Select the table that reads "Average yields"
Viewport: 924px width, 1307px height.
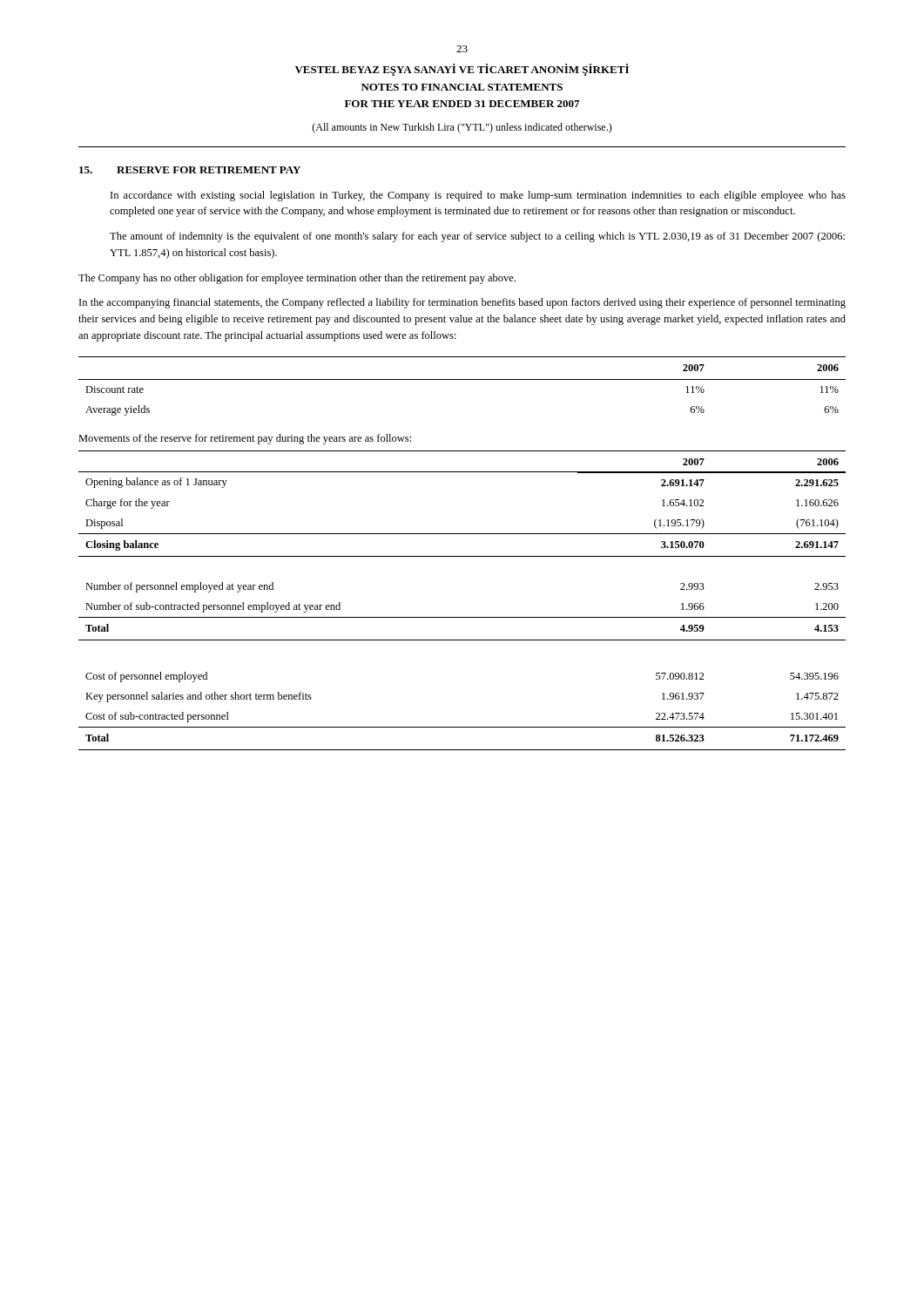[x=462, y=388]
